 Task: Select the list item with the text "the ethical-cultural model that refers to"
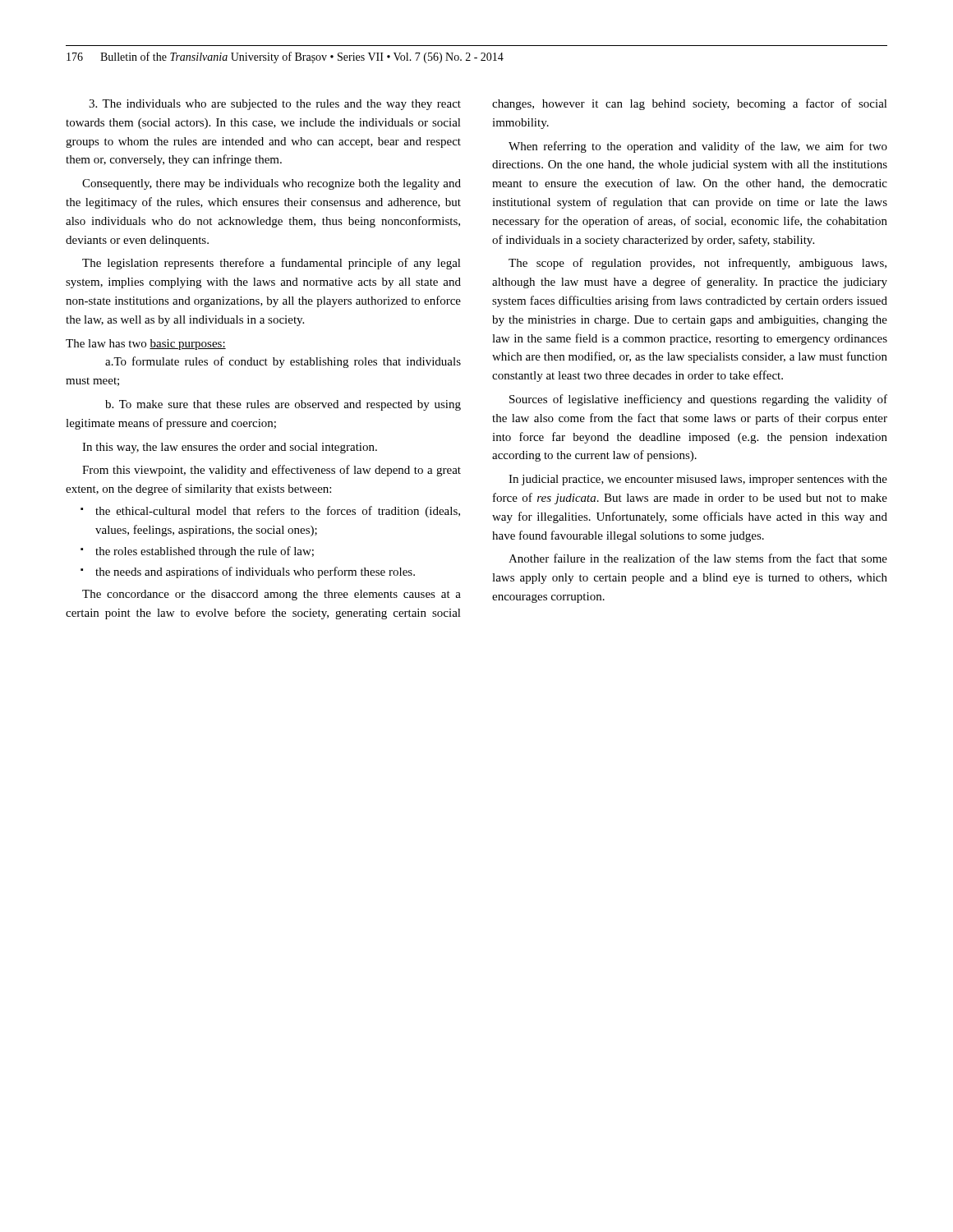tap(278, 520)
